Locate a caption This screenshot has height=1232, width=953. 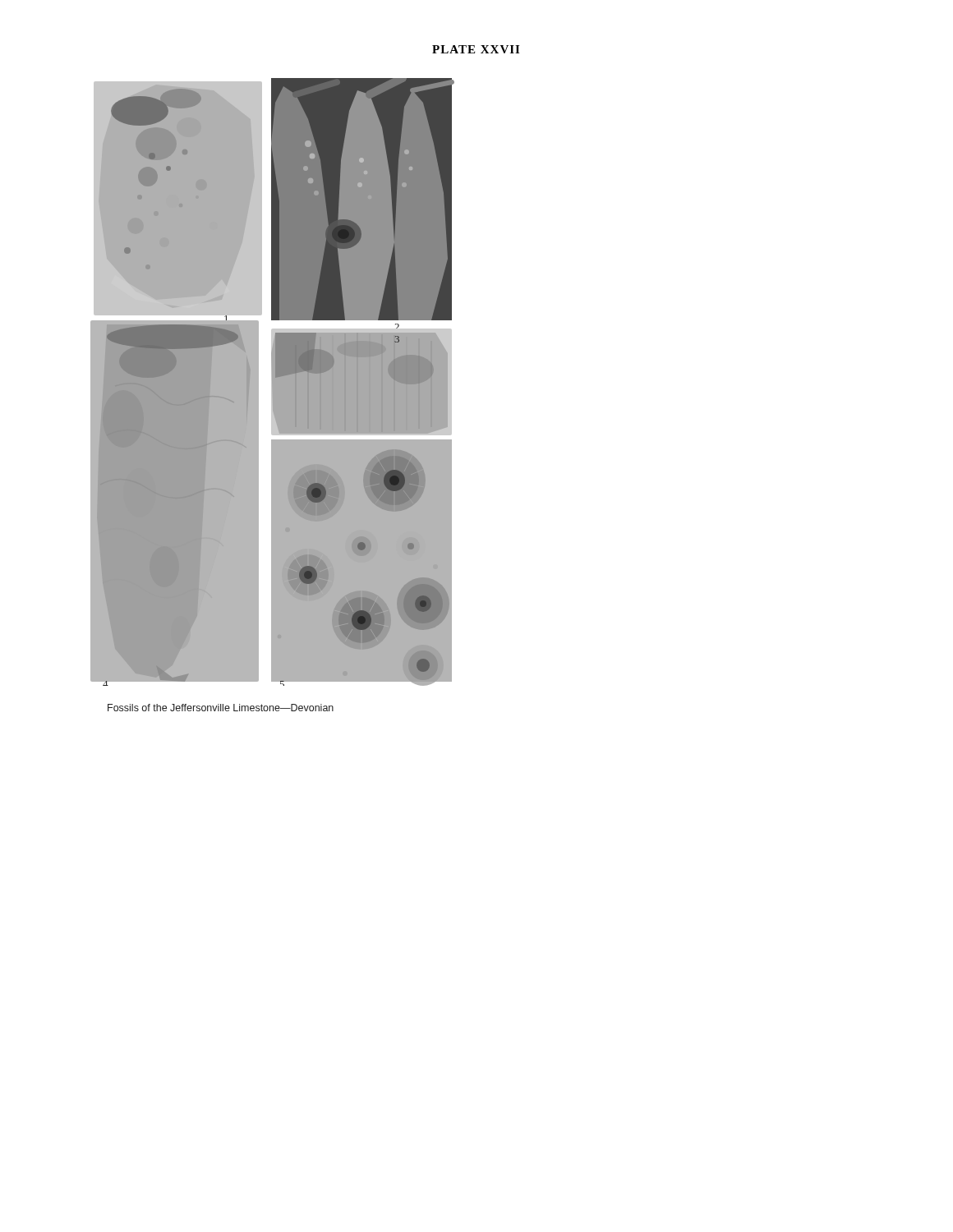pyautogui.click(x=220, y=708)
